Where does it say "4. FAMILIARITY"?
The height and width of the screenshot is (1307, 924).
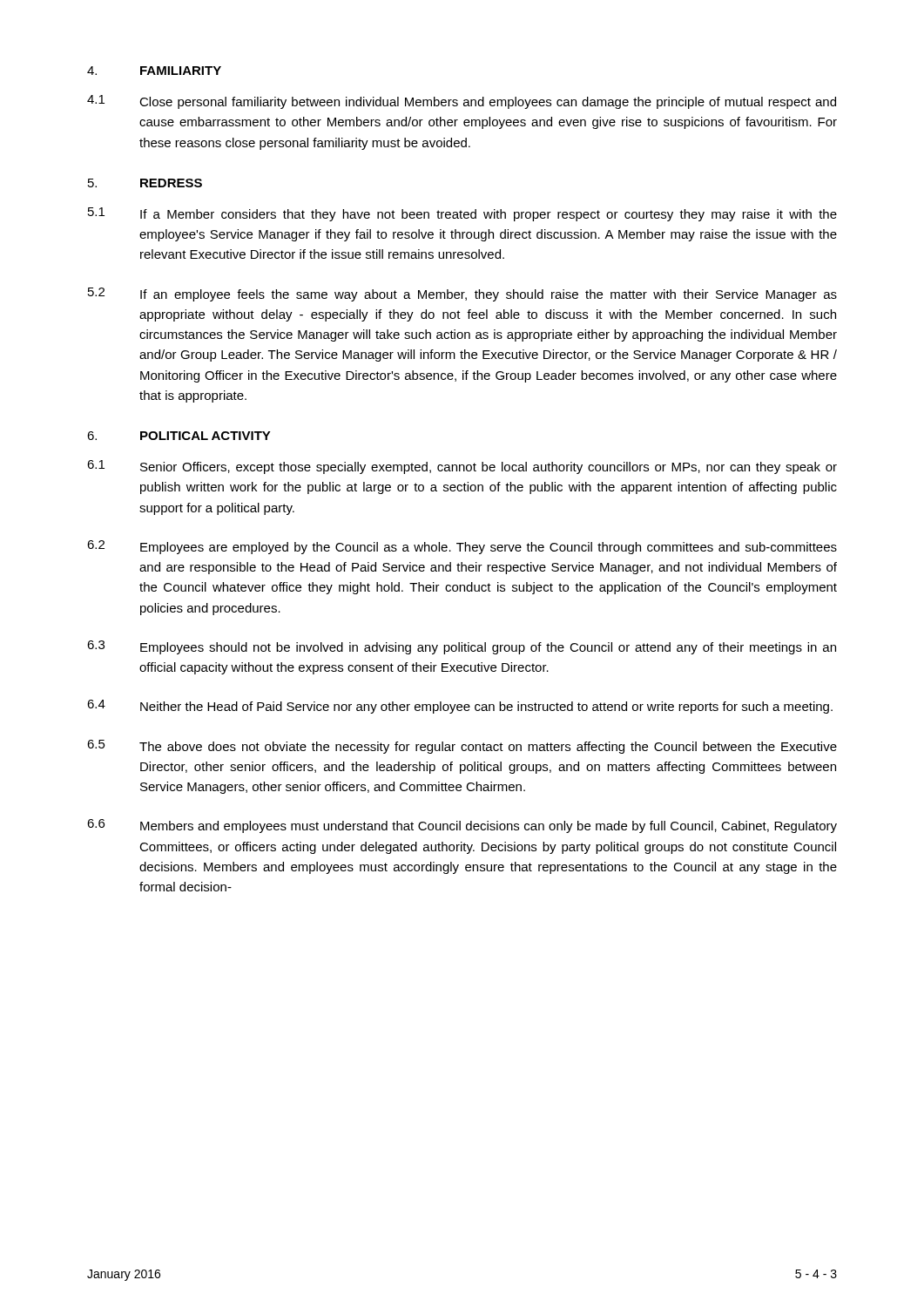[154, 70]
